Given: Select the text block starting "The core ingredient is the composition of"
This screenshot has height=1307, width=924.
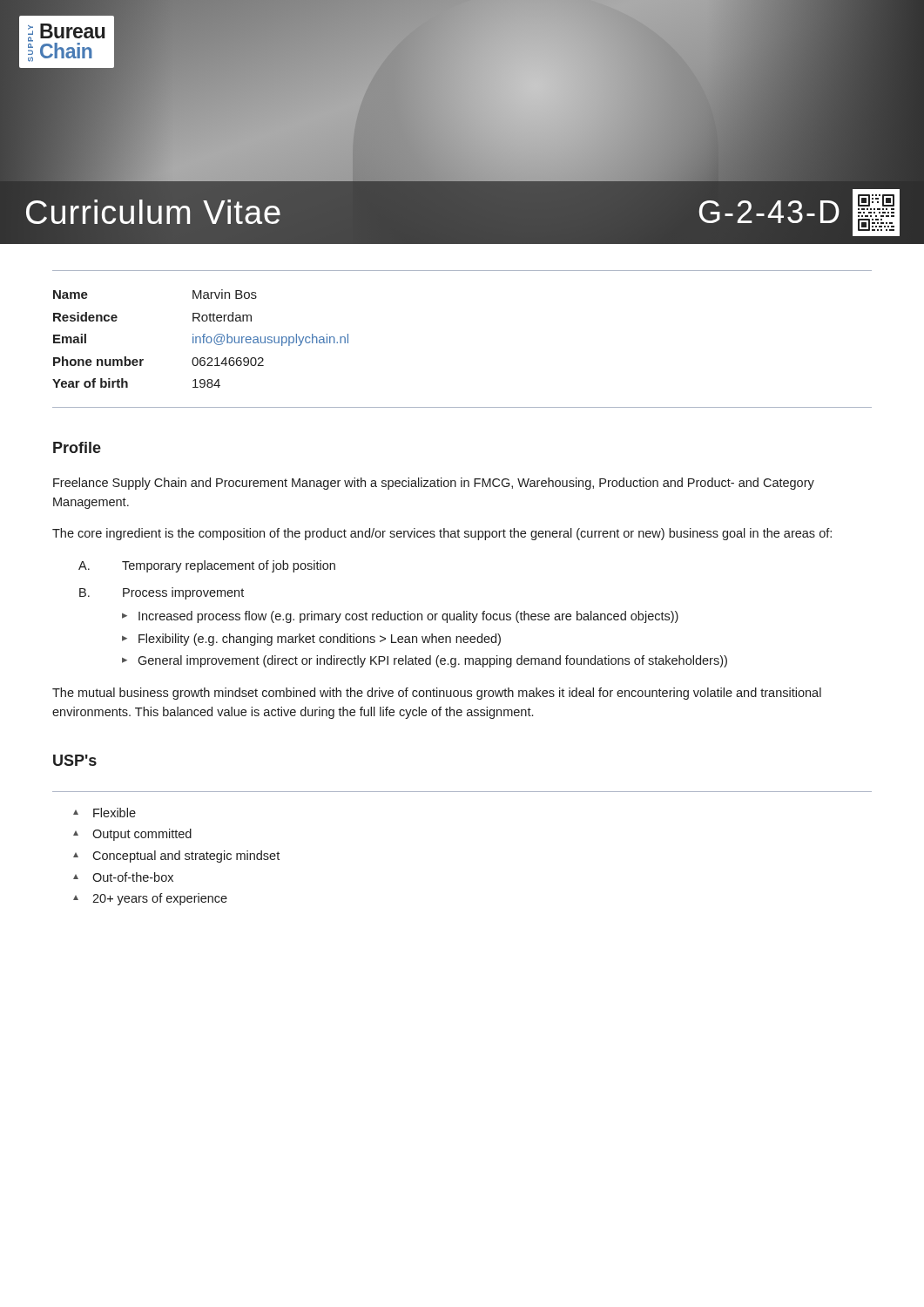Looking at the screenshot, I should tap(443, 534).
